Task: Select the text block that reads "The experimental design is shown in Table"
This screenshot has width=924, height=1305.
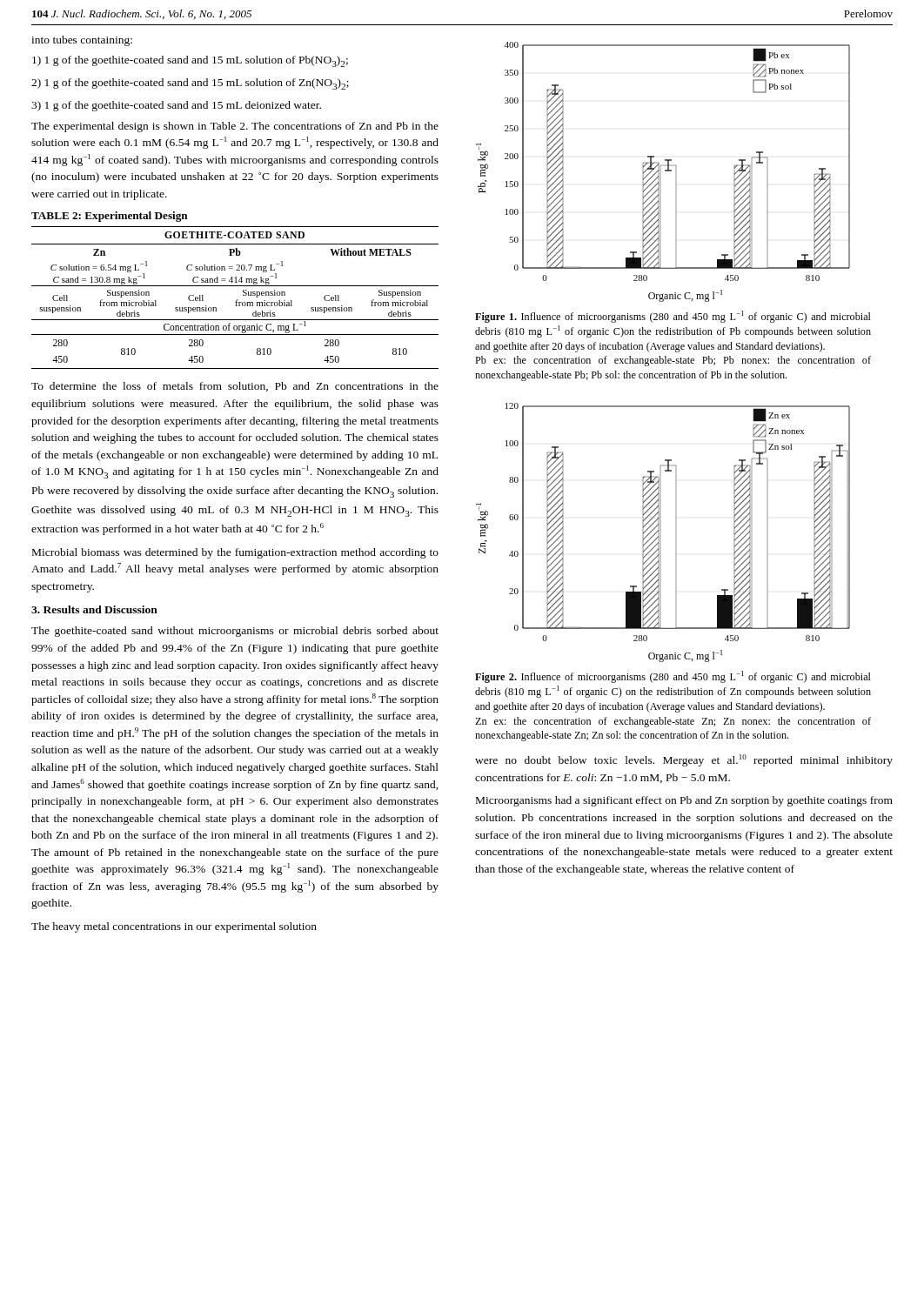Action: point(235,159)
